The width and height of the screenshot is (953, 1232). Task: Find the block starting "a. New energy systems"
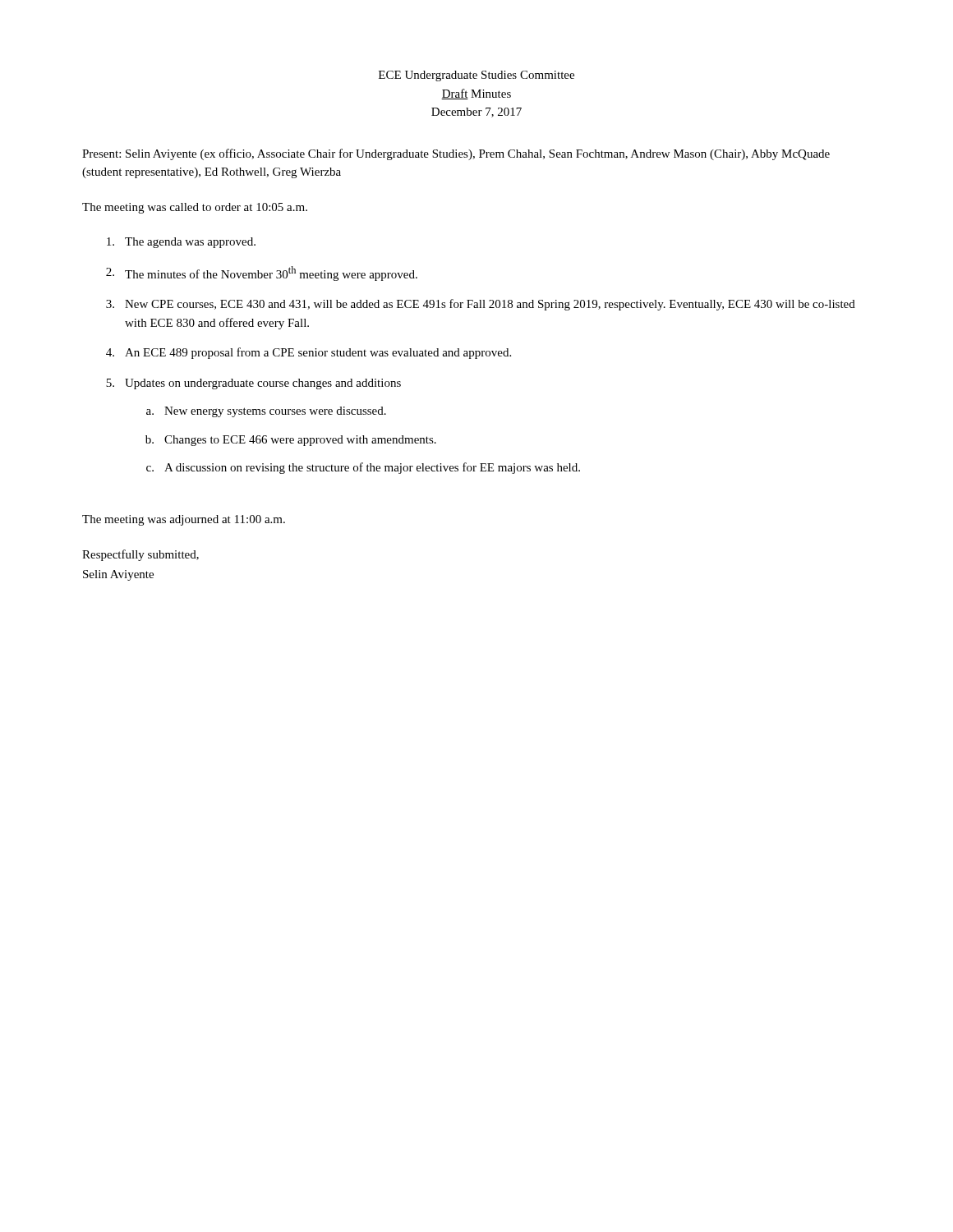pyautogui.click(x=266, y=412)
